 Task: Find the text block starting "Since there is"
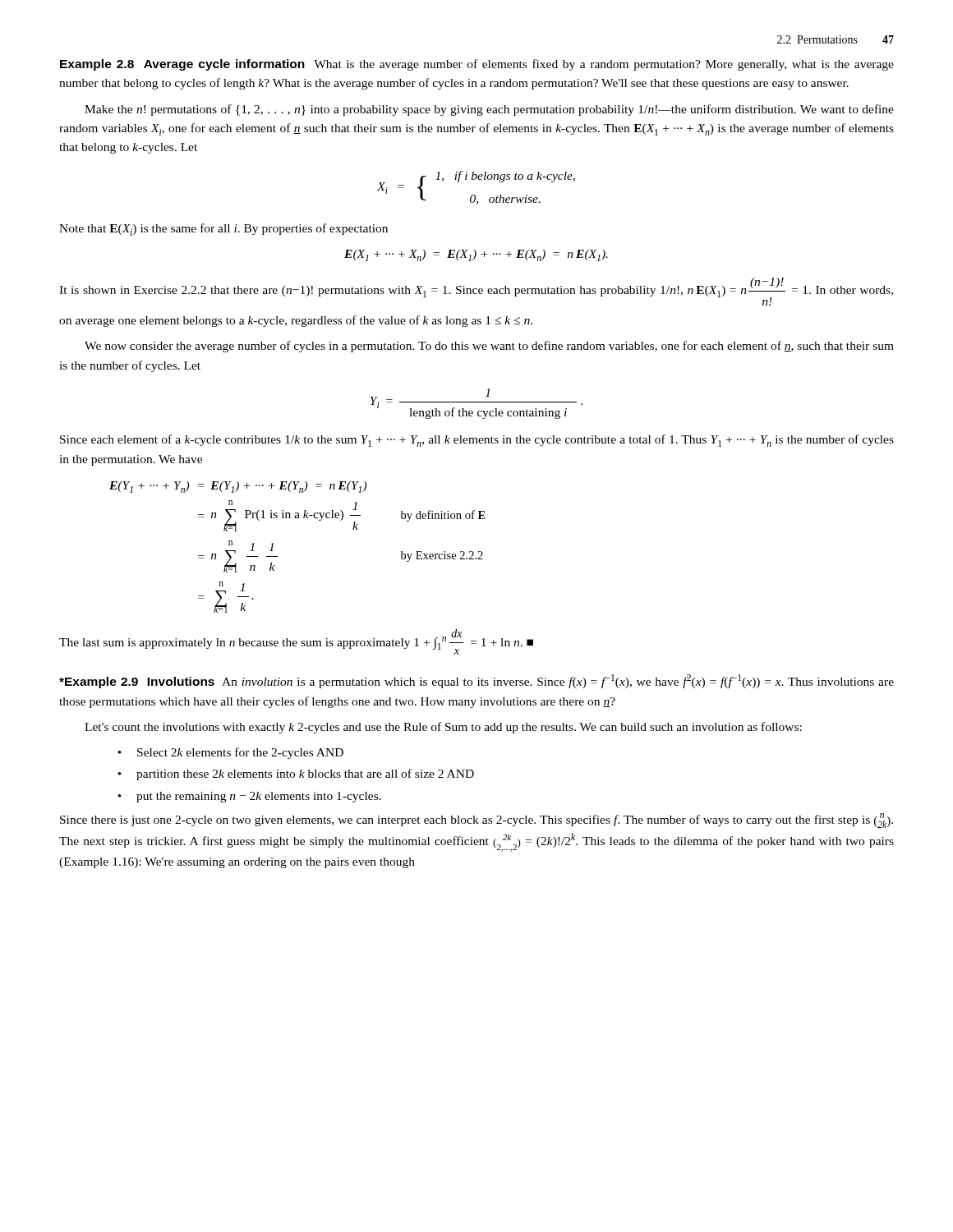pos(476,840)
